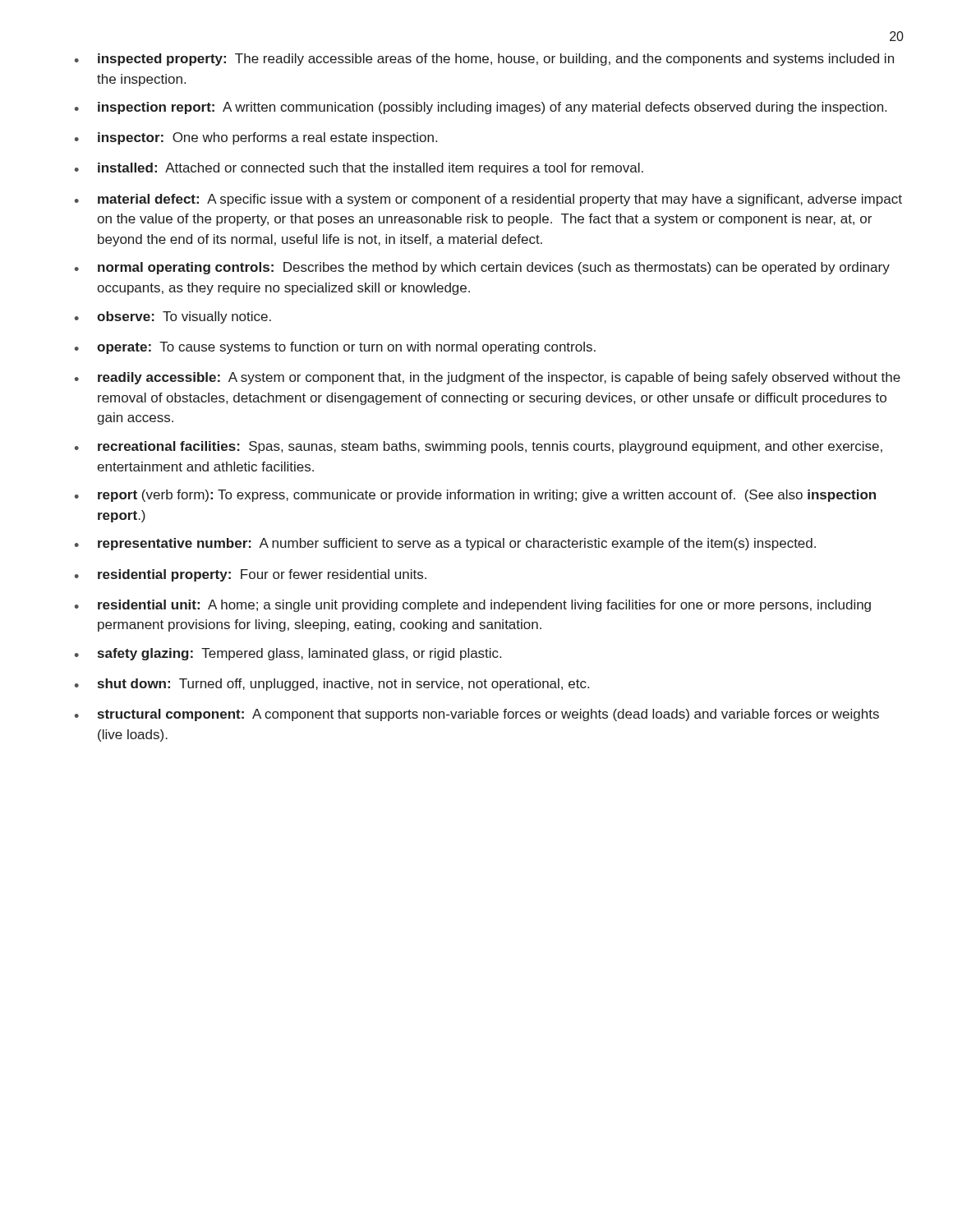
Task: Locate the block starting "• installed: Attached or"
Action: [x=489, y=170]
